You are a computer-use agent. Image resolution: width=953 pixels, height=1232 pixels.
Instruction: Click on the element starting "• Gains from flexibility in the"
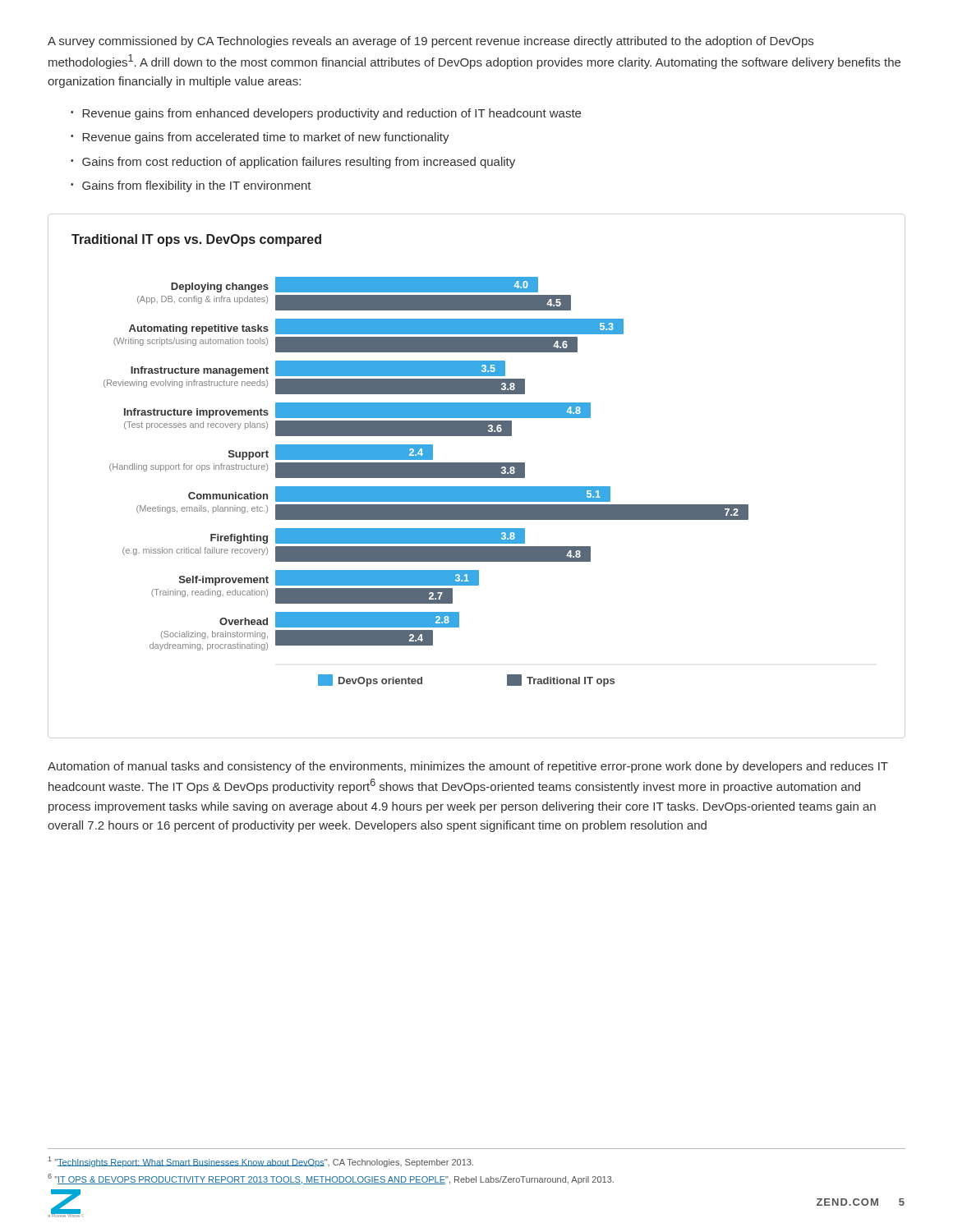click(191, 186)
